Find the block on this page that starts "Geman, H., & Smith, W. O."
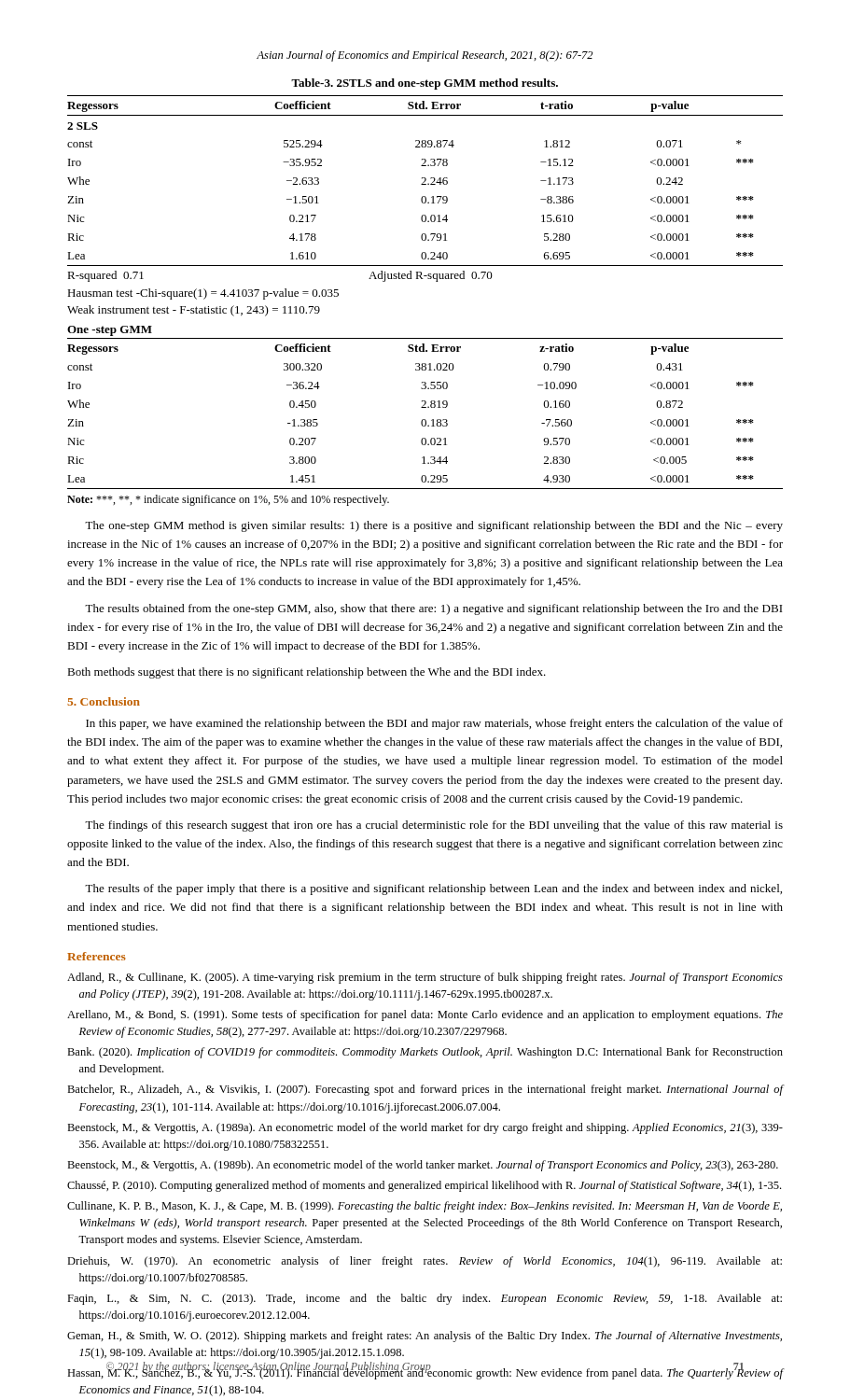The height and width of the screenshot is (1400, 850). coord(425,1344)
